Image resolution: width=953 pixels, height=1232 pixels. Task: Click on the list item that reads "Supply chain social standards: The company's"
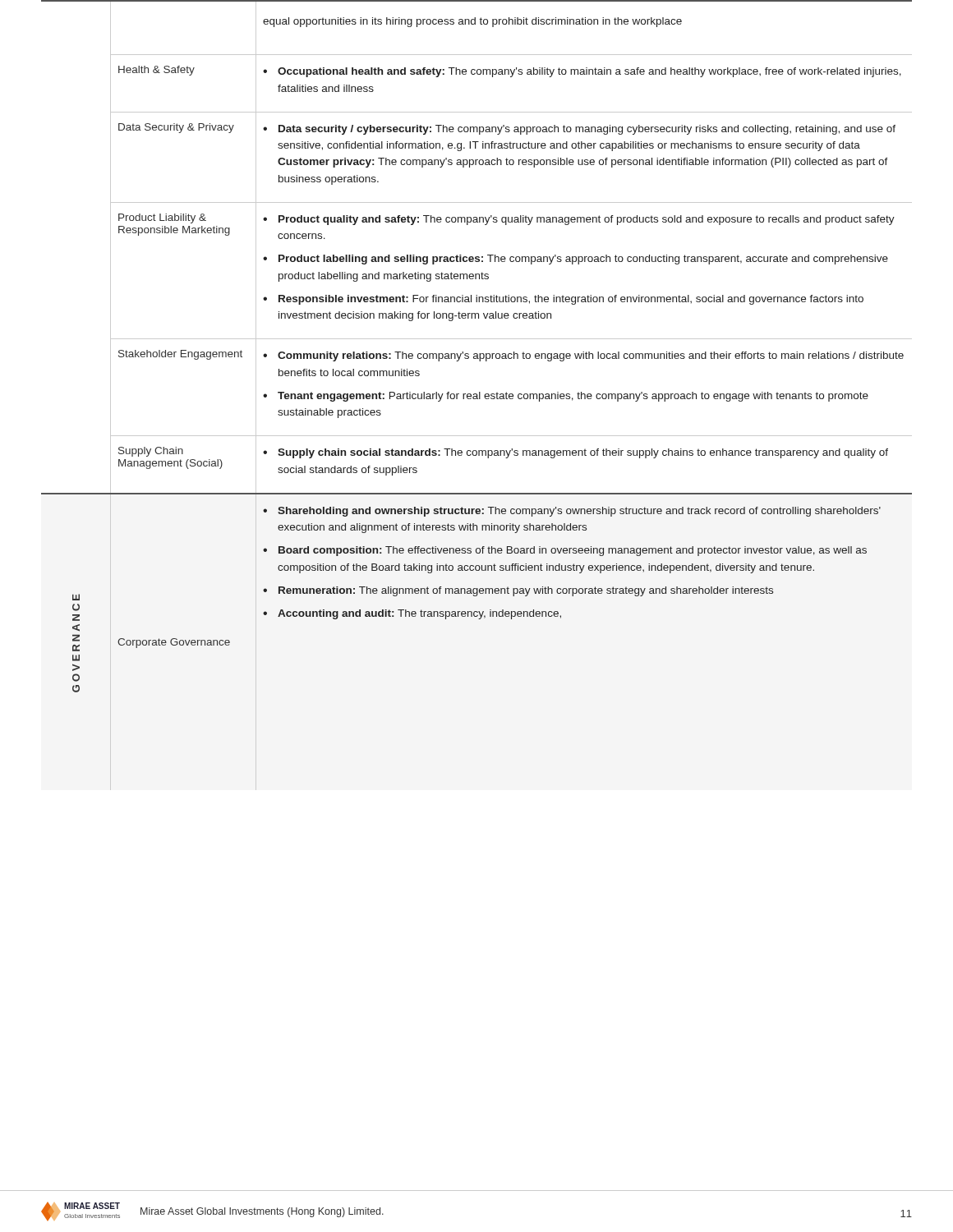584,461
